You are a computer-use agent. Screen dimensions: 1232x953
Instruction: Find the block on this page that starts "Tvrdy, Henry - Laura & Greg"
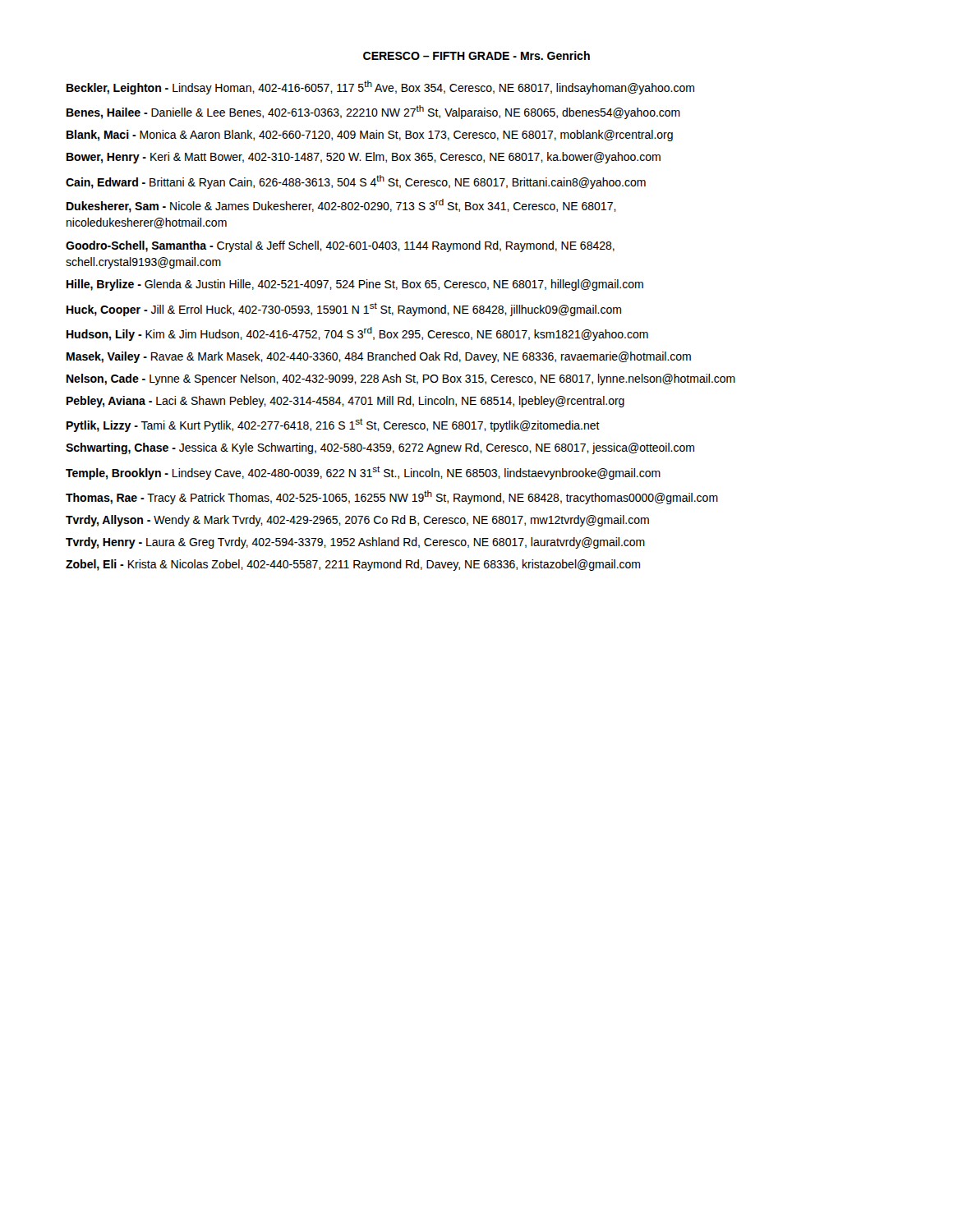pyautogui.click(x=355, y=542)
